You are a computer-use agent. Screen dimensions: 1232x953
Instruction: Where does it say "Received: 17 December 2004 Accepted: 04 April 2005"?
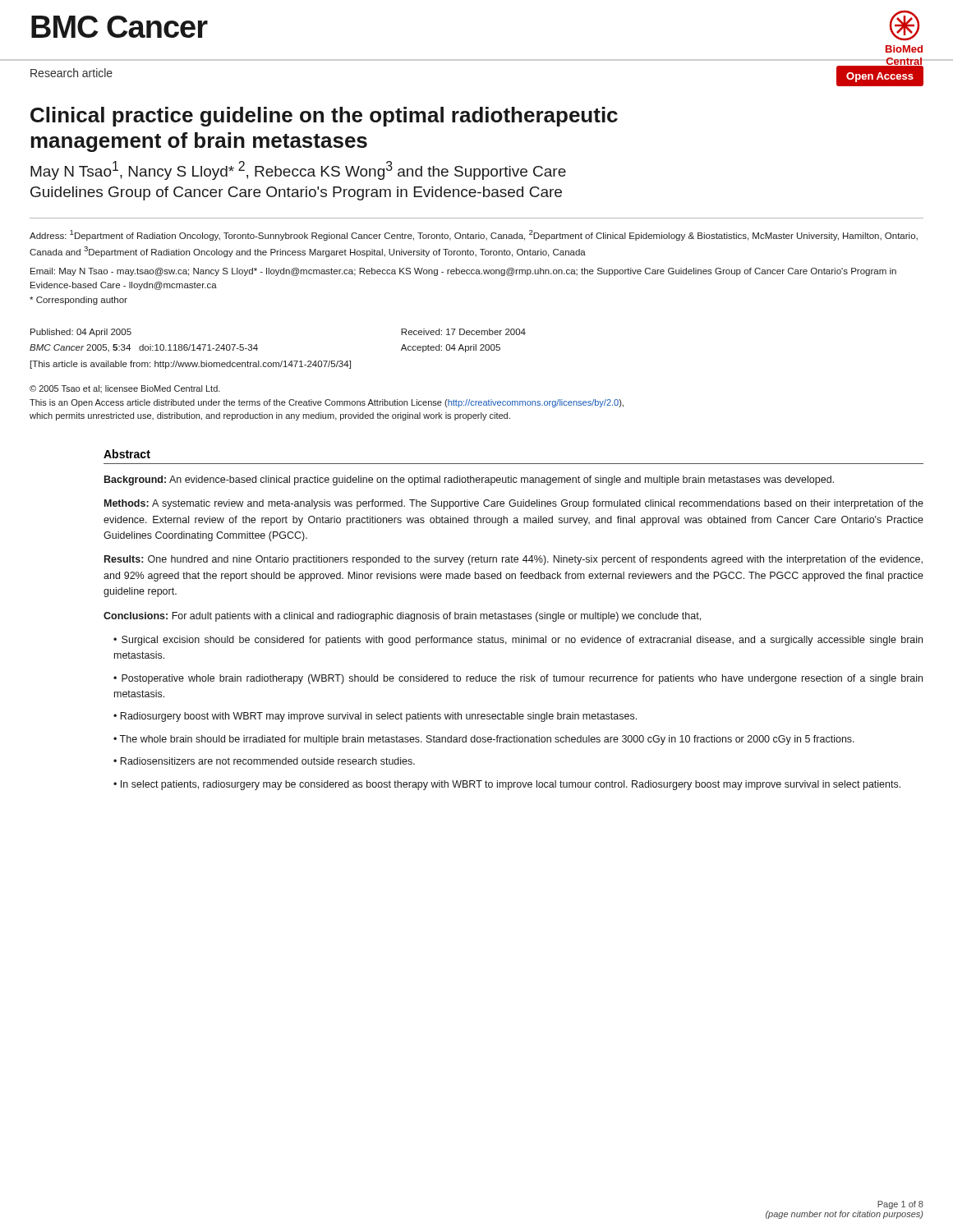pos(463,340)
